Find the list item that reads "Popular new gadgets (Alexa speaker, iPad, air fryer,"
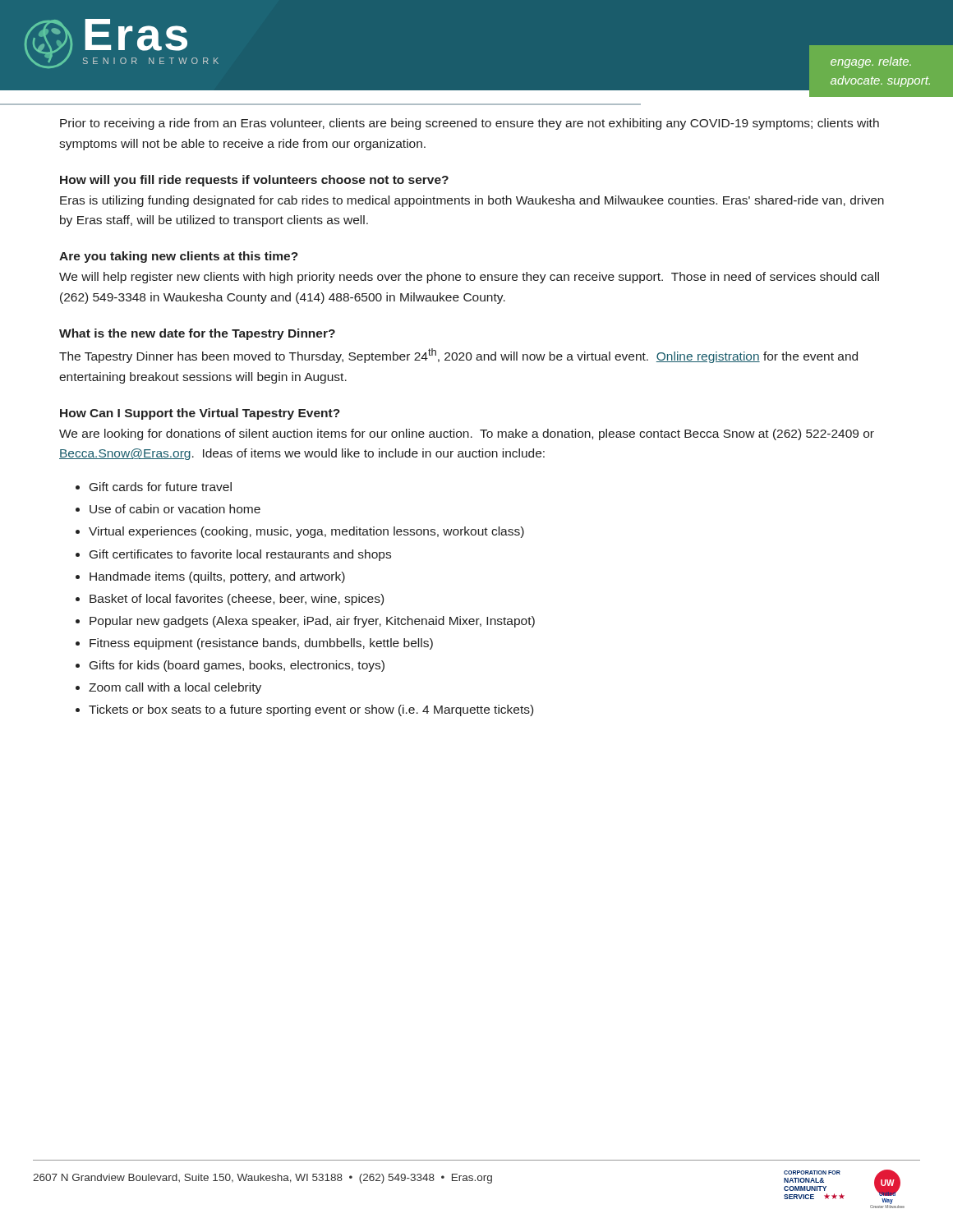 312,620
